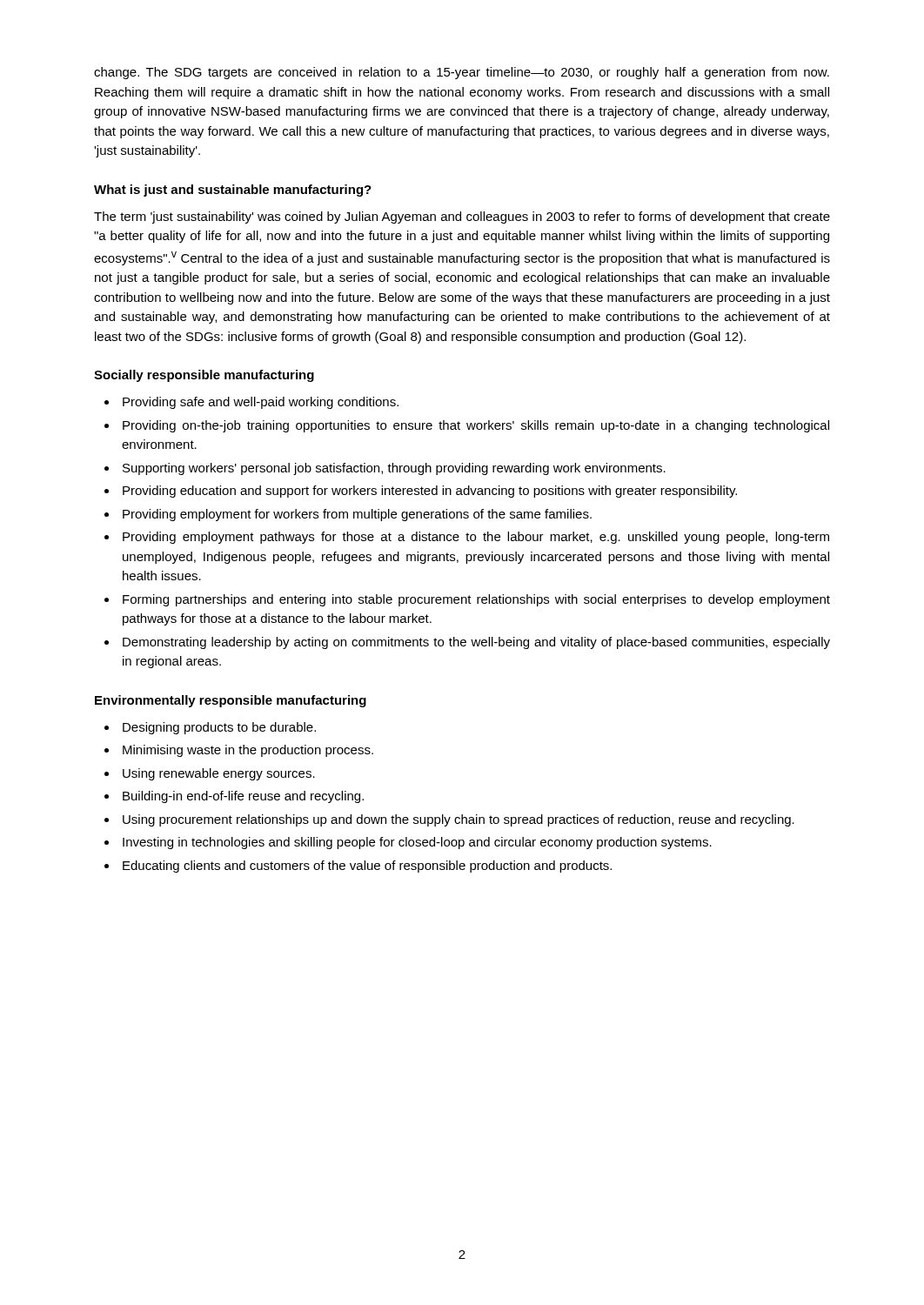
Task: Click on the section header that says "Socially responsible manufacturing"
Action: click(204, 375)
